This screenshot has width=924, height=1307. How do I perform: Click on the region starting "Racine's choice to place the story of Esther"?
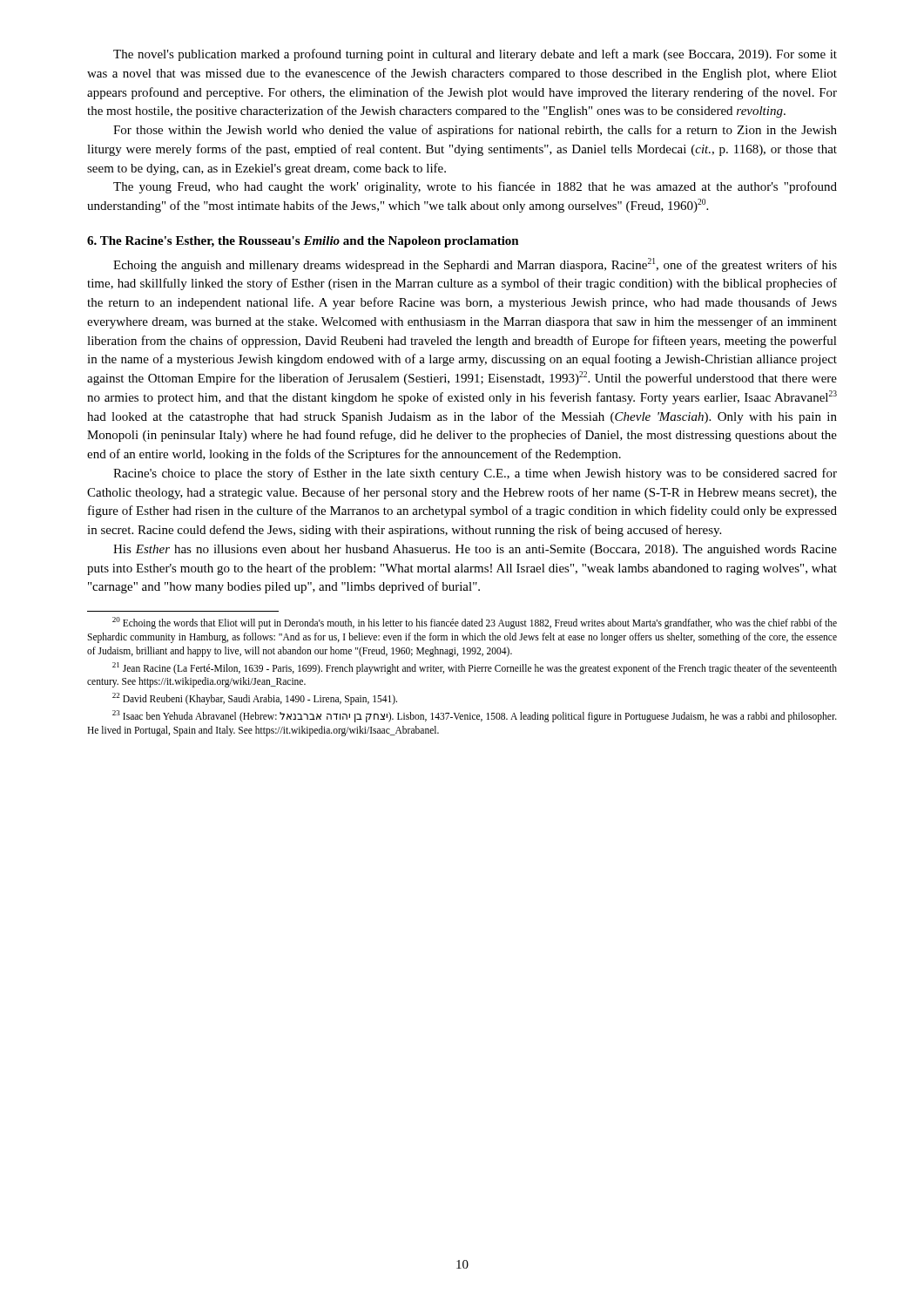pyautogui.click(x=462, y=502)
